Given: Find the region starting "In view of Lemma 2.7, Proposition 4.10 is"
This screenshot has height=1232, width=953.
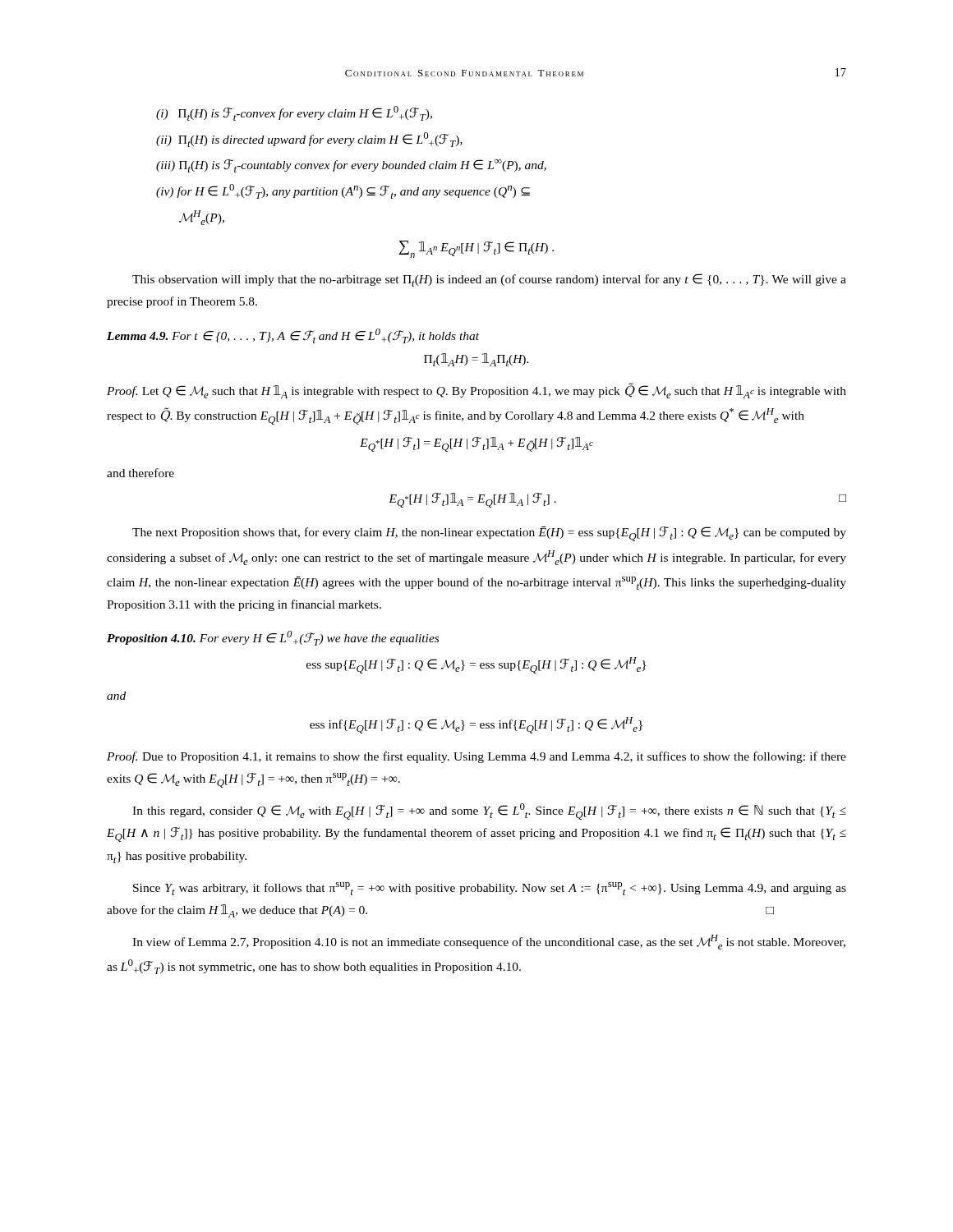Looking at the screenshot, I should click(x=476, y=955).
